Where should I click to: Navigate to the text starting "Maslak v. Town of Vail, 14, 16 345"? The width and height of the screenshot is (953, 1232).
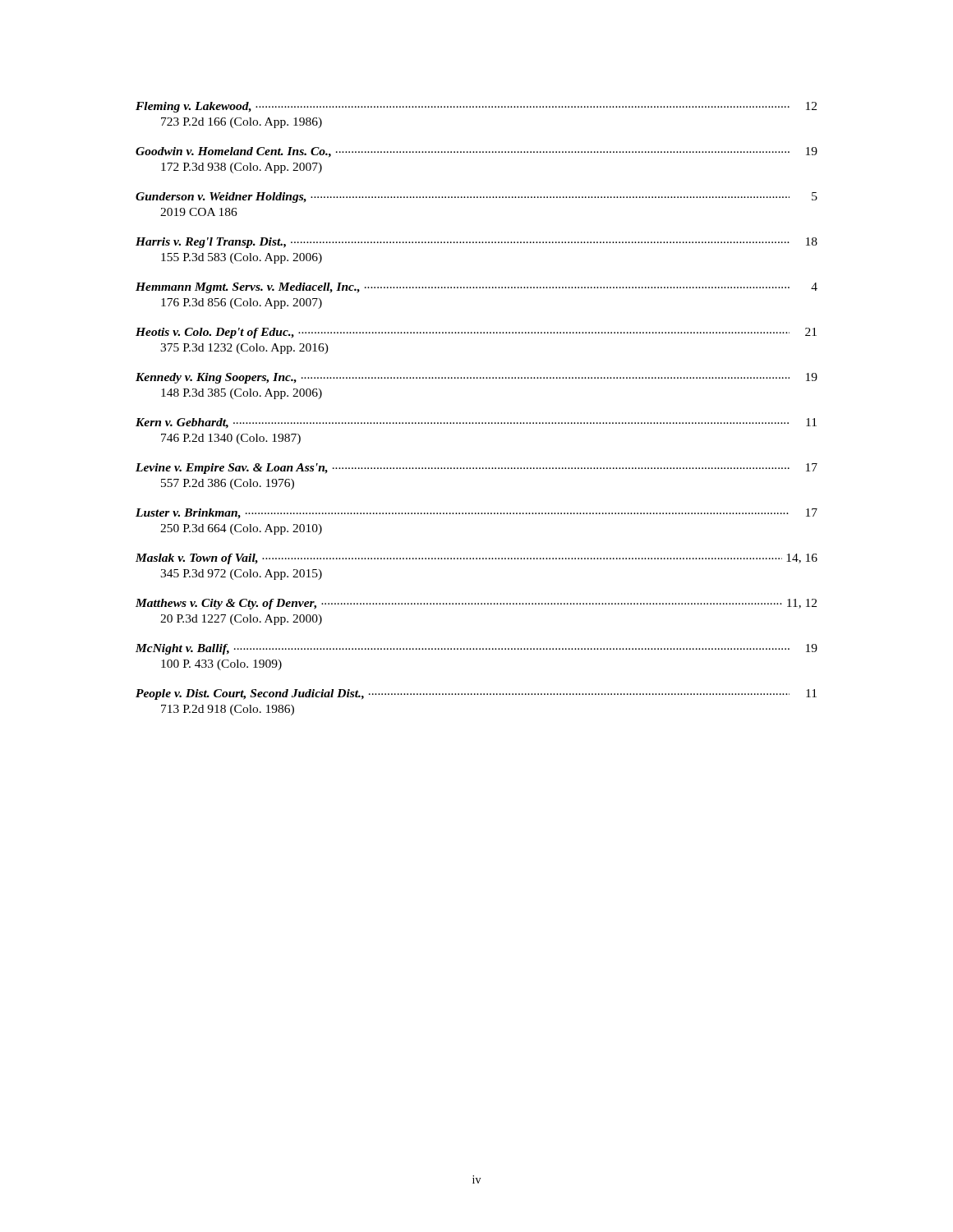[476, 565]
